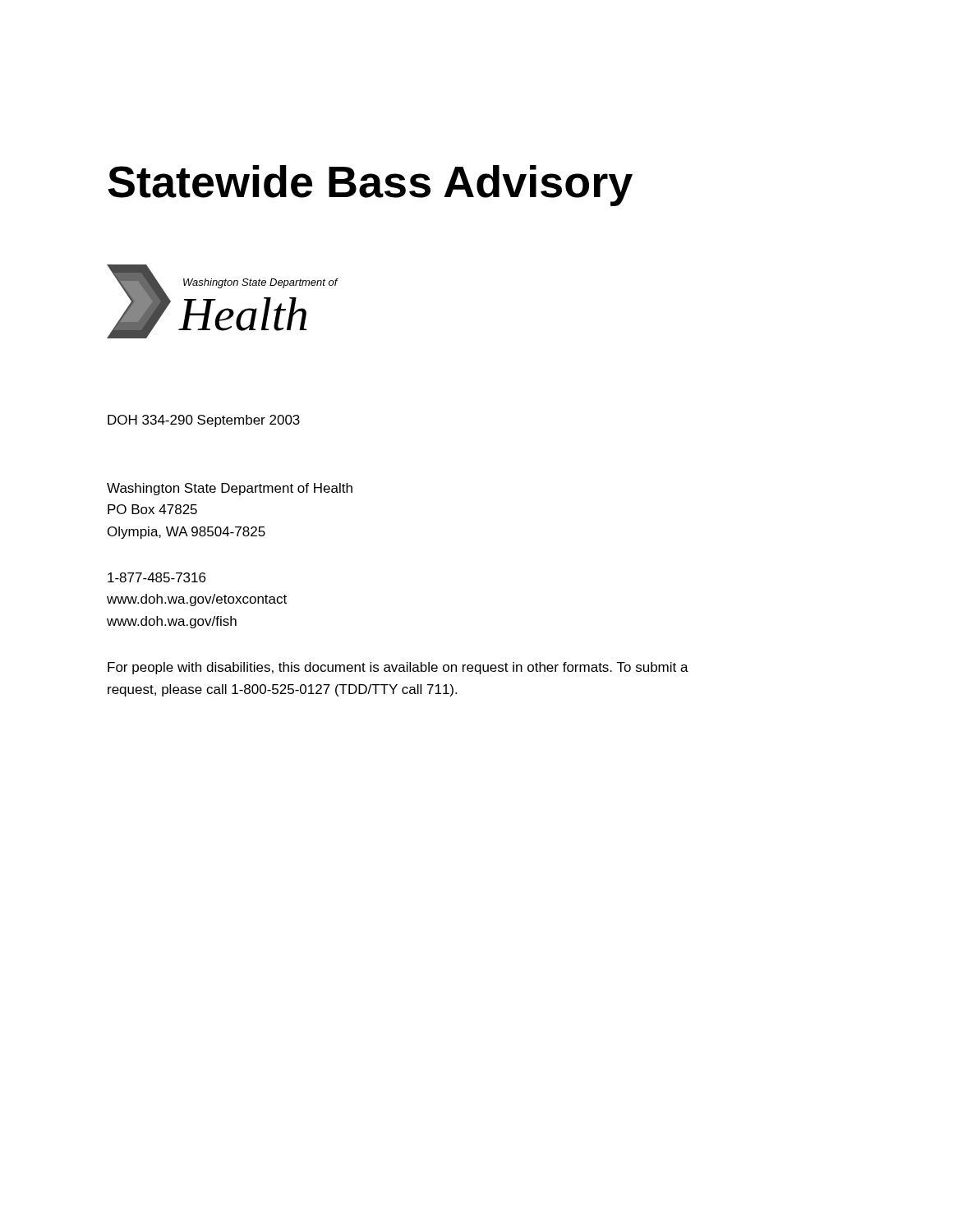Viewport: 953px width, 1232px height.
Task: Point to the block beginning "DOH 334-290 September"
Action: click(203, 420)
